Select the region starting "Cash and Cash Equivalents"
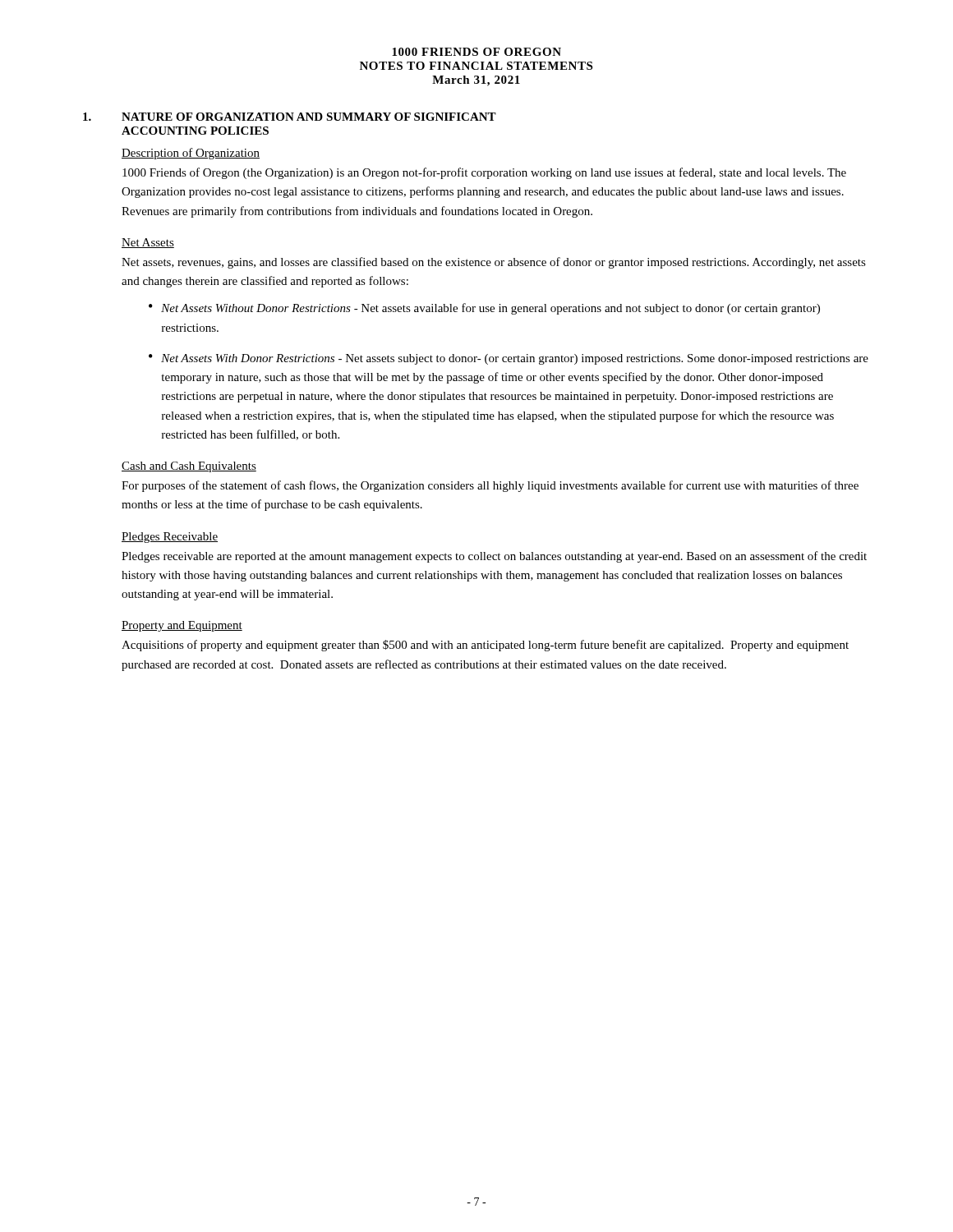953x1232 pixels. 189,466
